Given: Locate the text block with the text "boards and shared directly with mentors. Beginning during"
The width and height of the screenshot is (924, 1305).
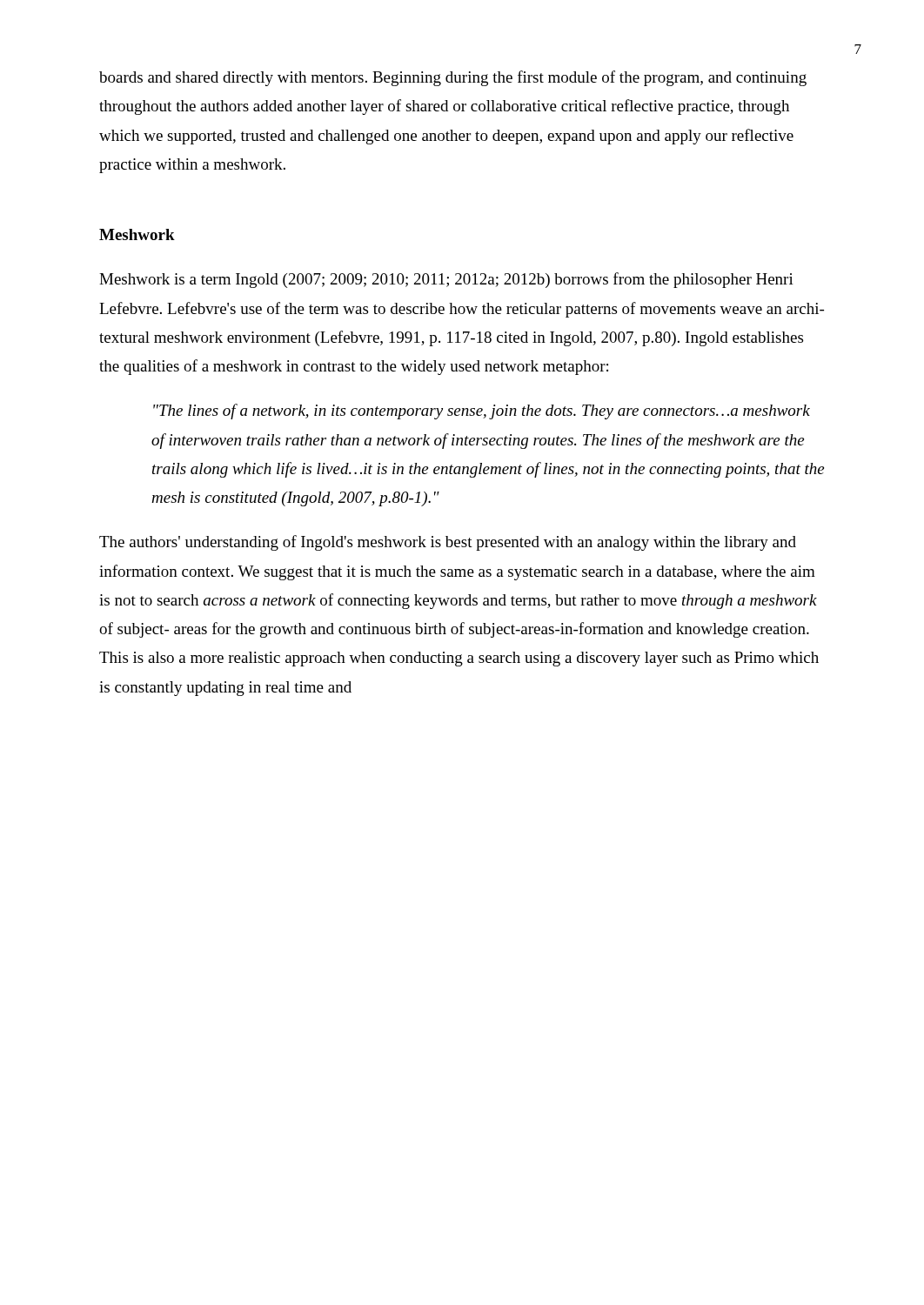Looking at the screenshot, I should (462, 121).
